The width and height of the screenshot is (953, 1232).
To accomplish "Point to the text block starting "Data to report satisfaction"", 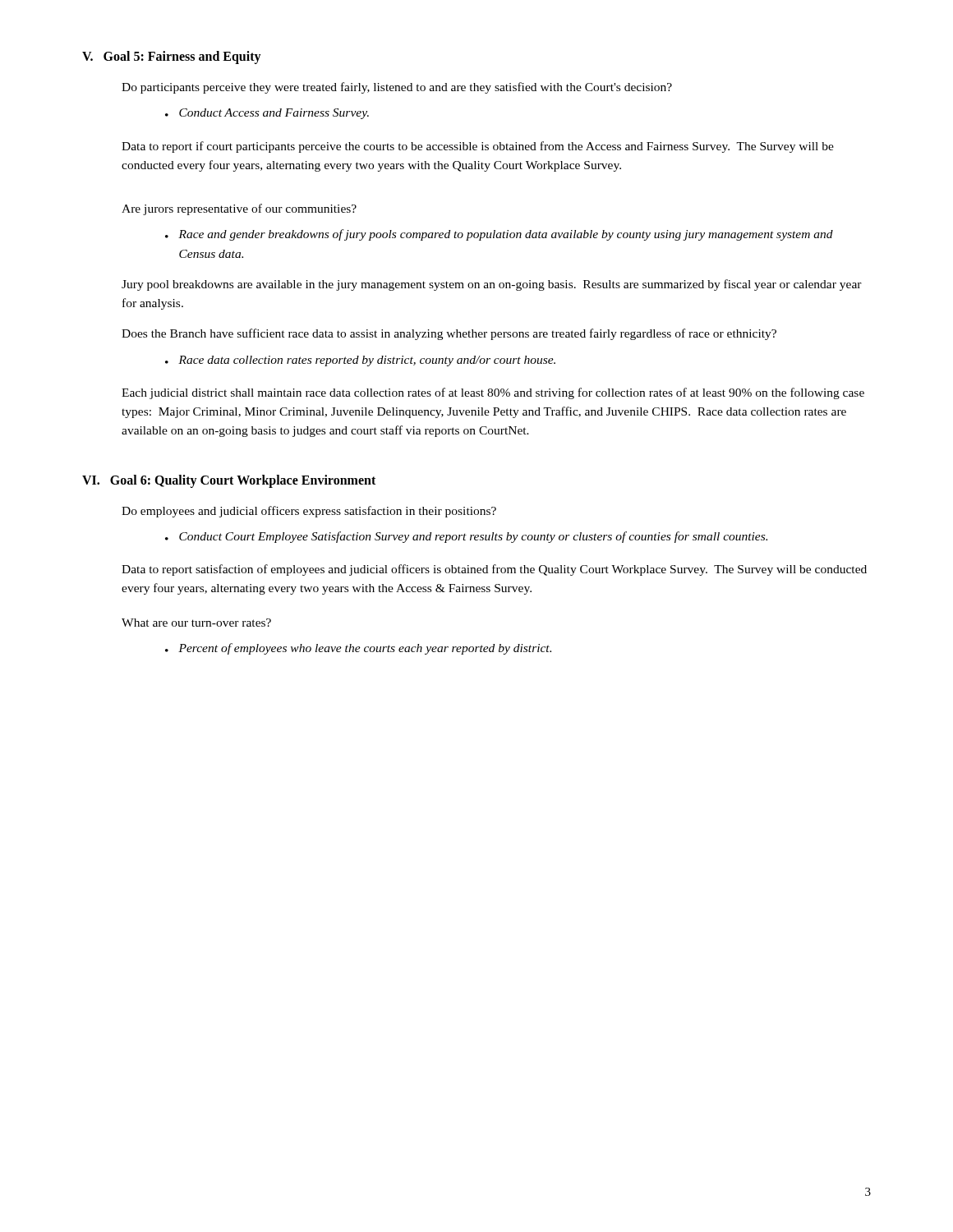I will [x=494, y=578].
